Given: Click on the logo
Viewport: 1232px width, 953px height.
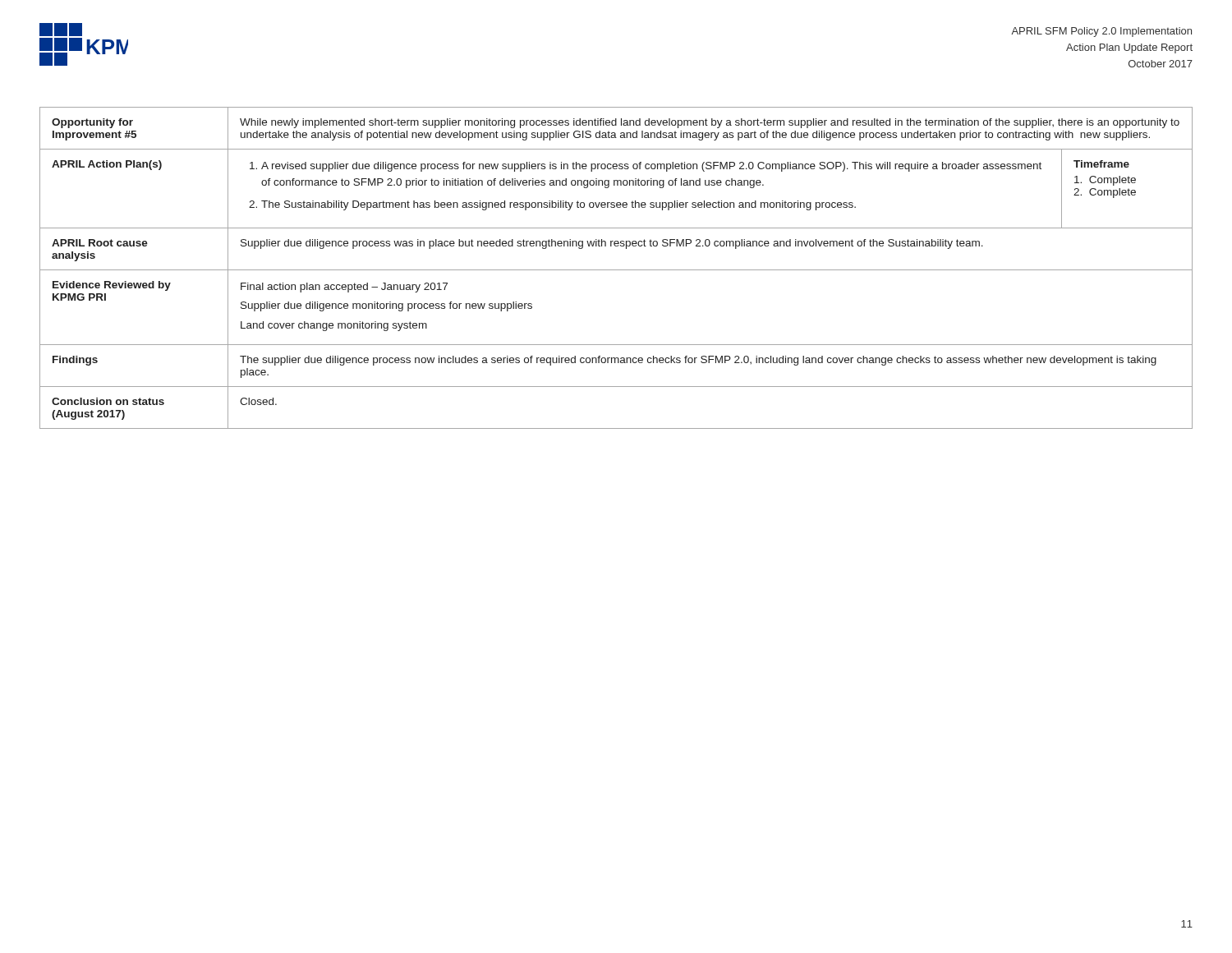Looking at the screenshot, I should (85, 45).
